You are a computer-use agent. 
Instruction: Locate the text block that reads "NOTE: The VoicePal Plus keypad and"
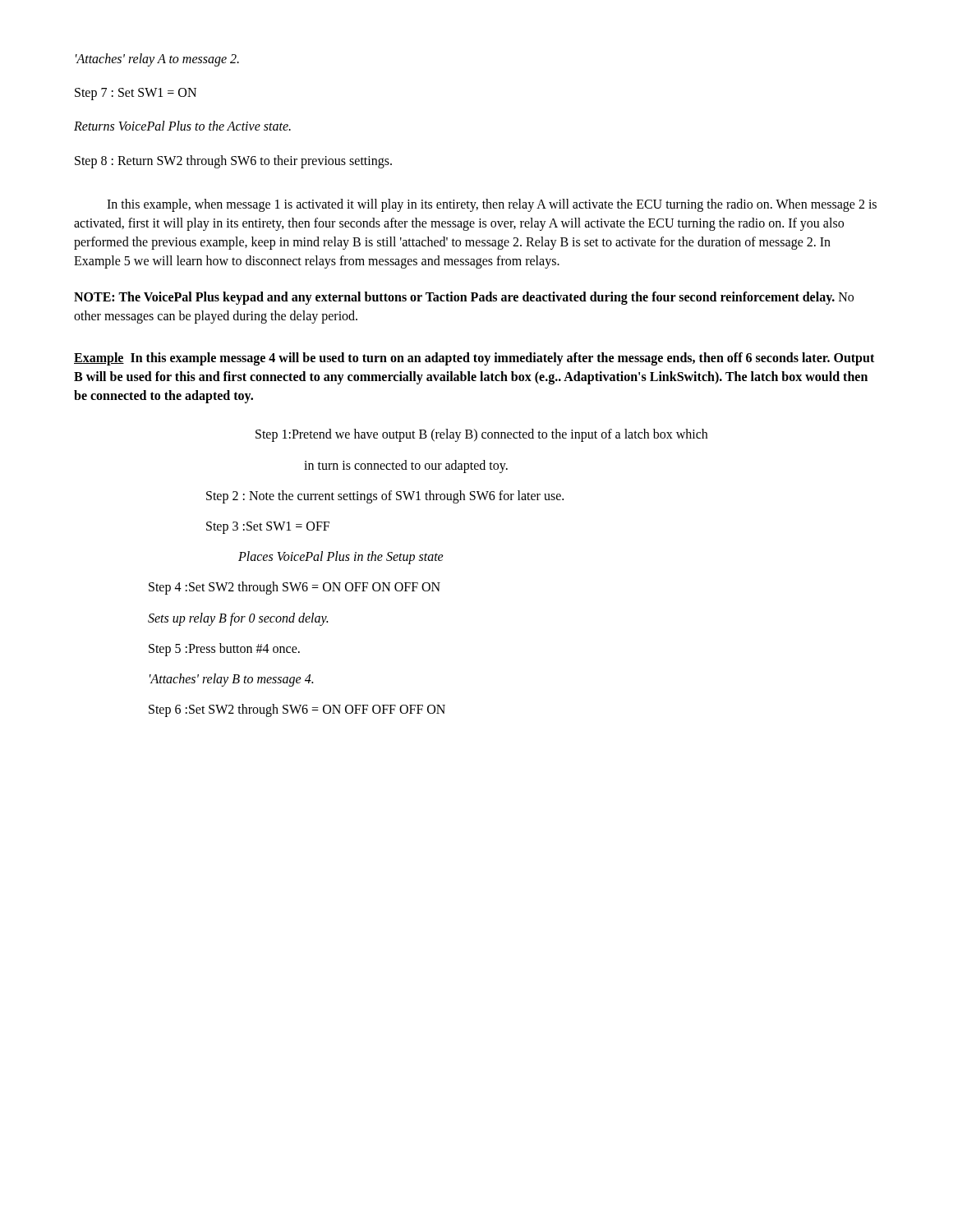click(476, 306)
